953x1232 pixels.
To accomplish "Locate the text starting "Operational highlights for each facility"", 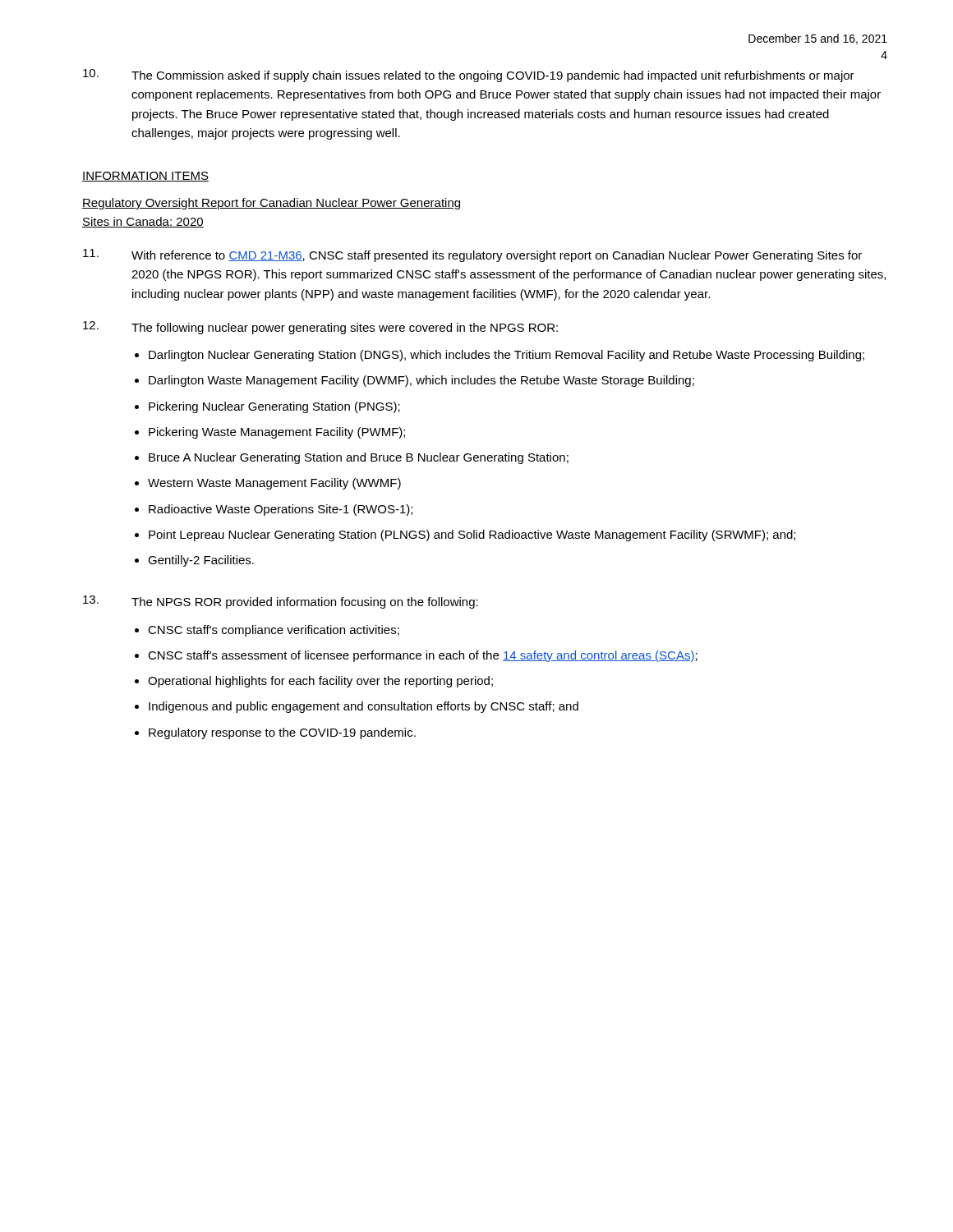I will 321,680.
